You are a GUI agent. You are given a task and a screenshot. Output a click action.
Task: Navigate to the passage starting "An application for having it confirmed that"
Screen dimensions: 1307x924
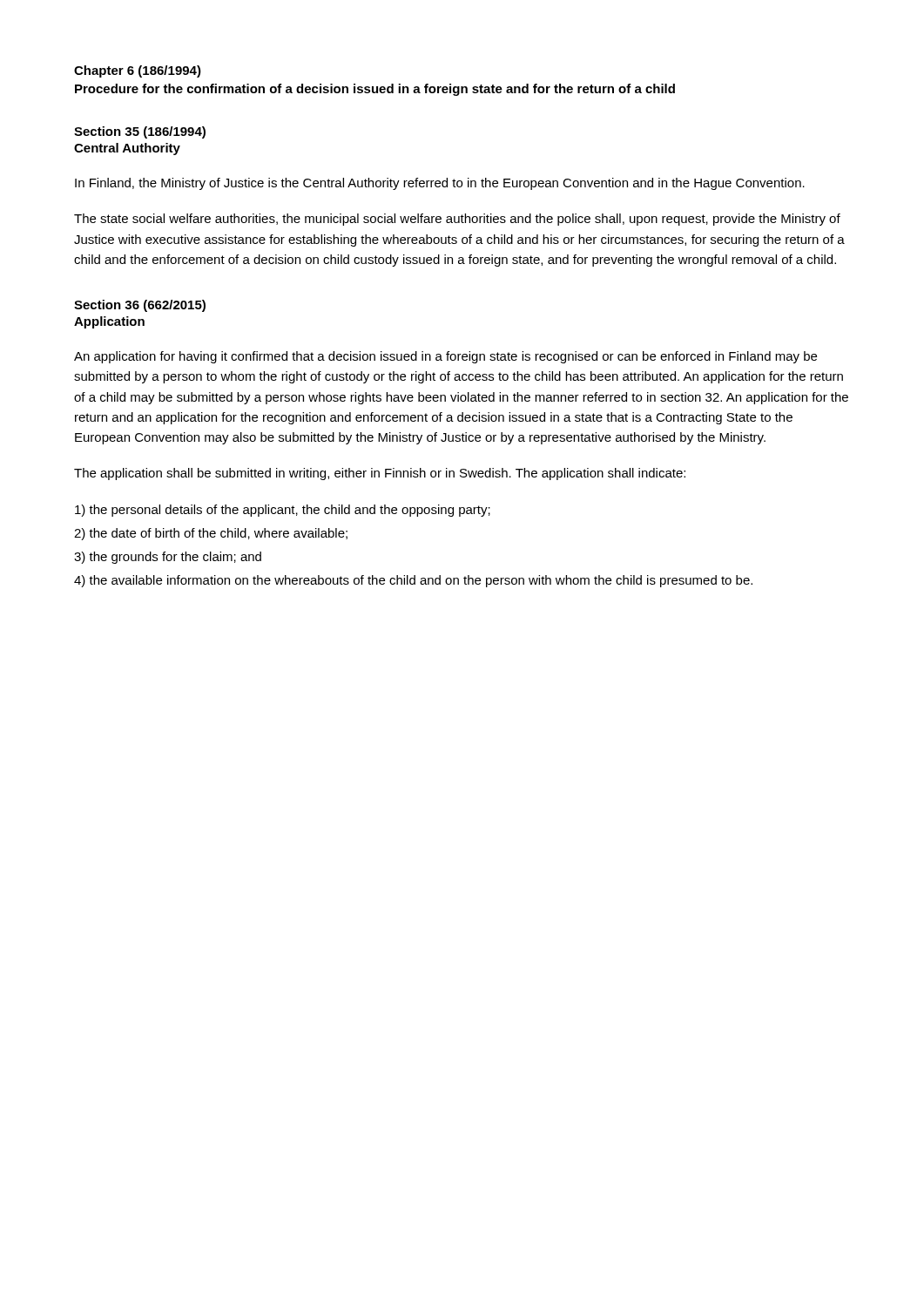click(x=461, y=396)
